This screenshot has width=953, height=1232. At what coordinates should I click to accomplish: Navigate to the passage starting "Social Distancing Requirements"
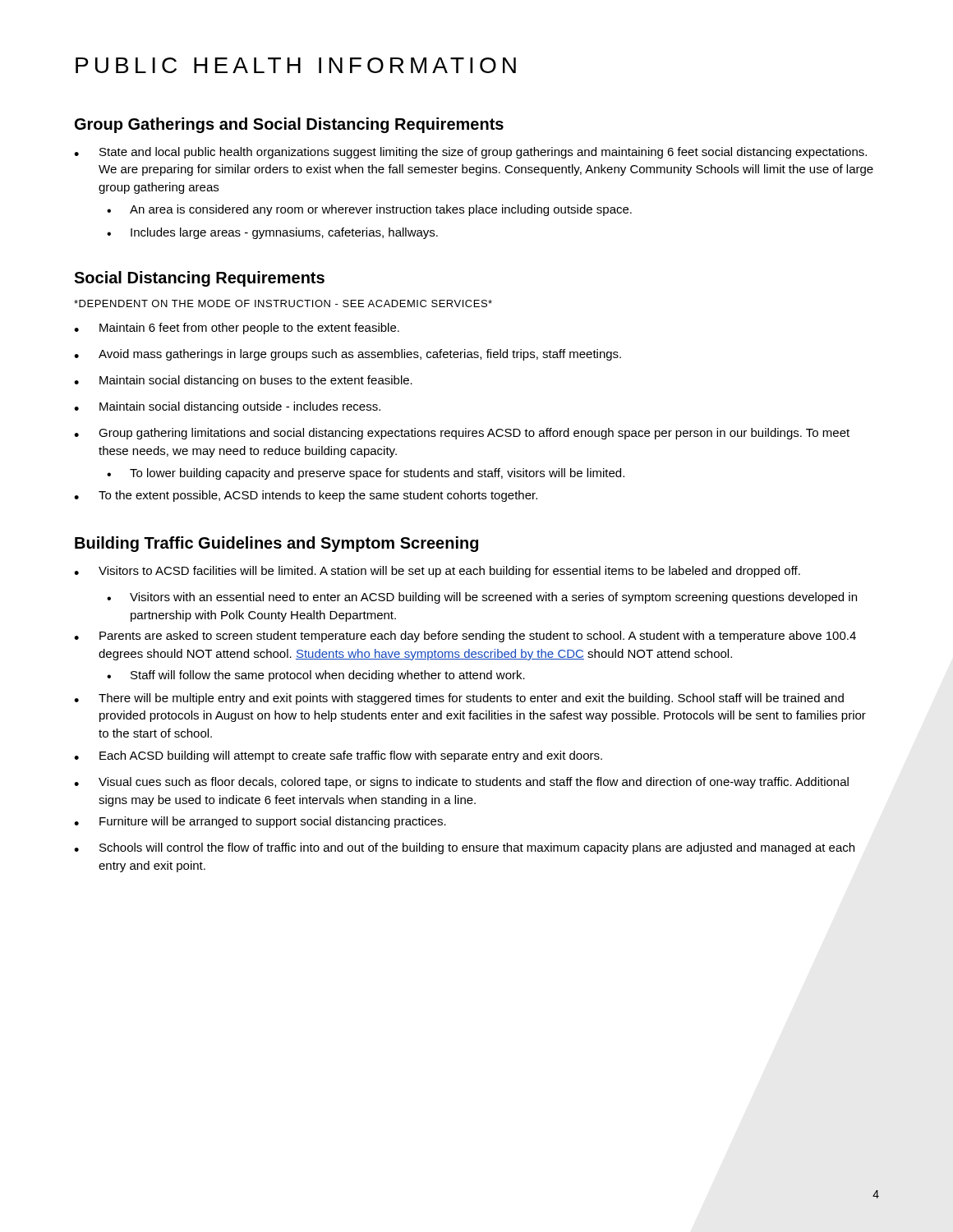pos(199,279)
